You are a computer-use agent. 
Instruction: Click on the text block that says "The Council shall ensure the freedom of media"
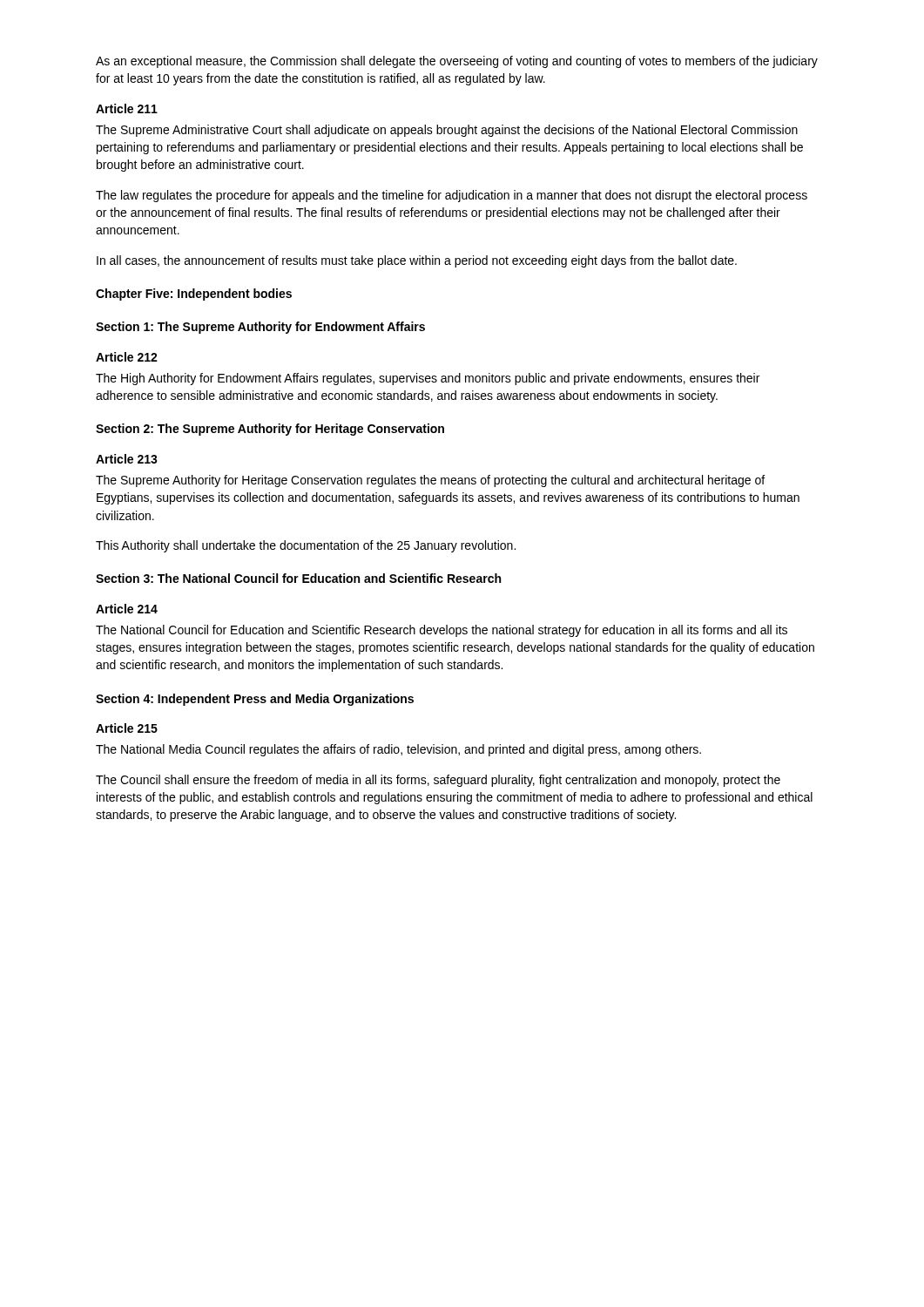454,797
